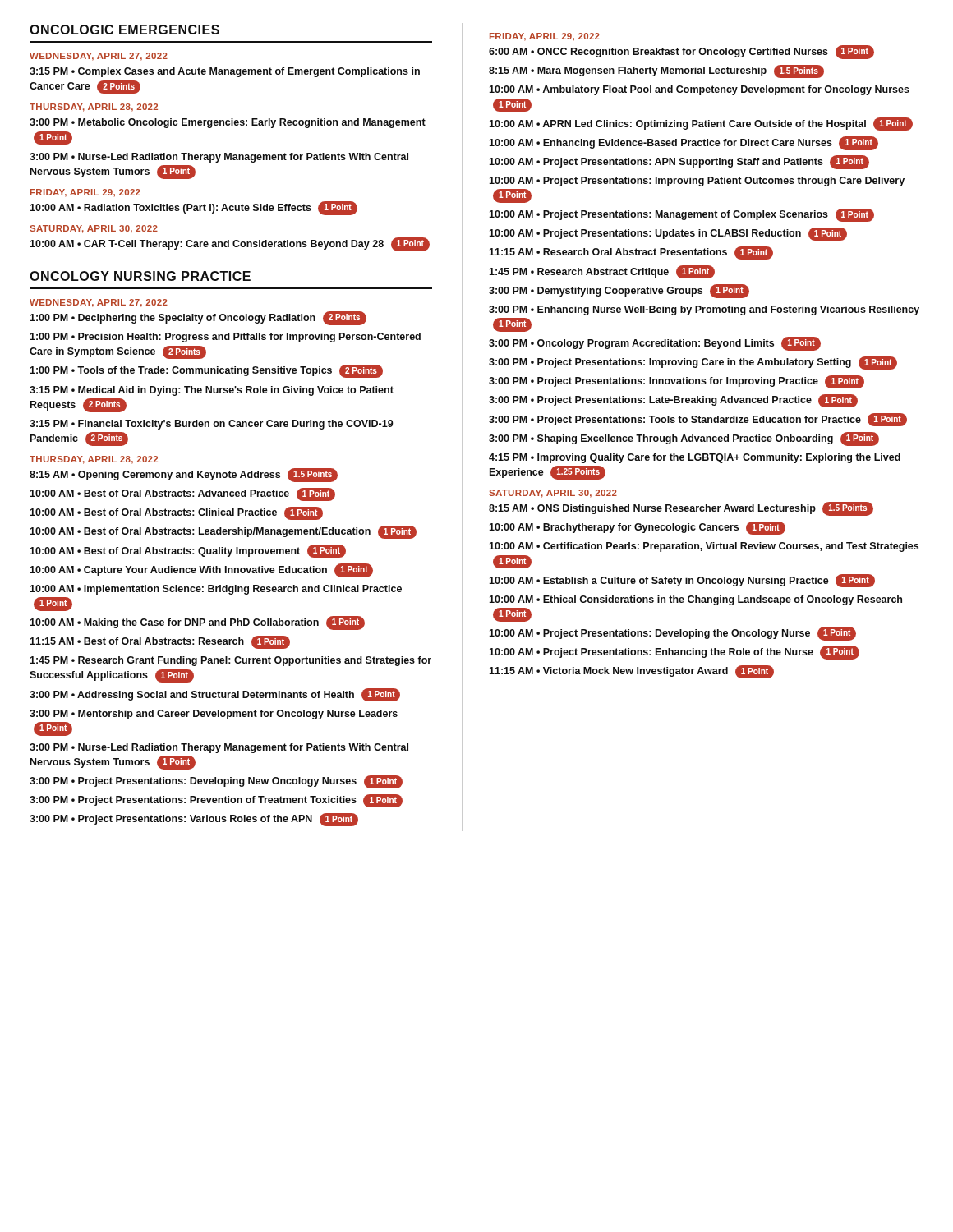The width and height of the screenshot is (953, 1232).
Task: Click on the element starting "10:00 AM • Making"
Action: pos(197,623)
